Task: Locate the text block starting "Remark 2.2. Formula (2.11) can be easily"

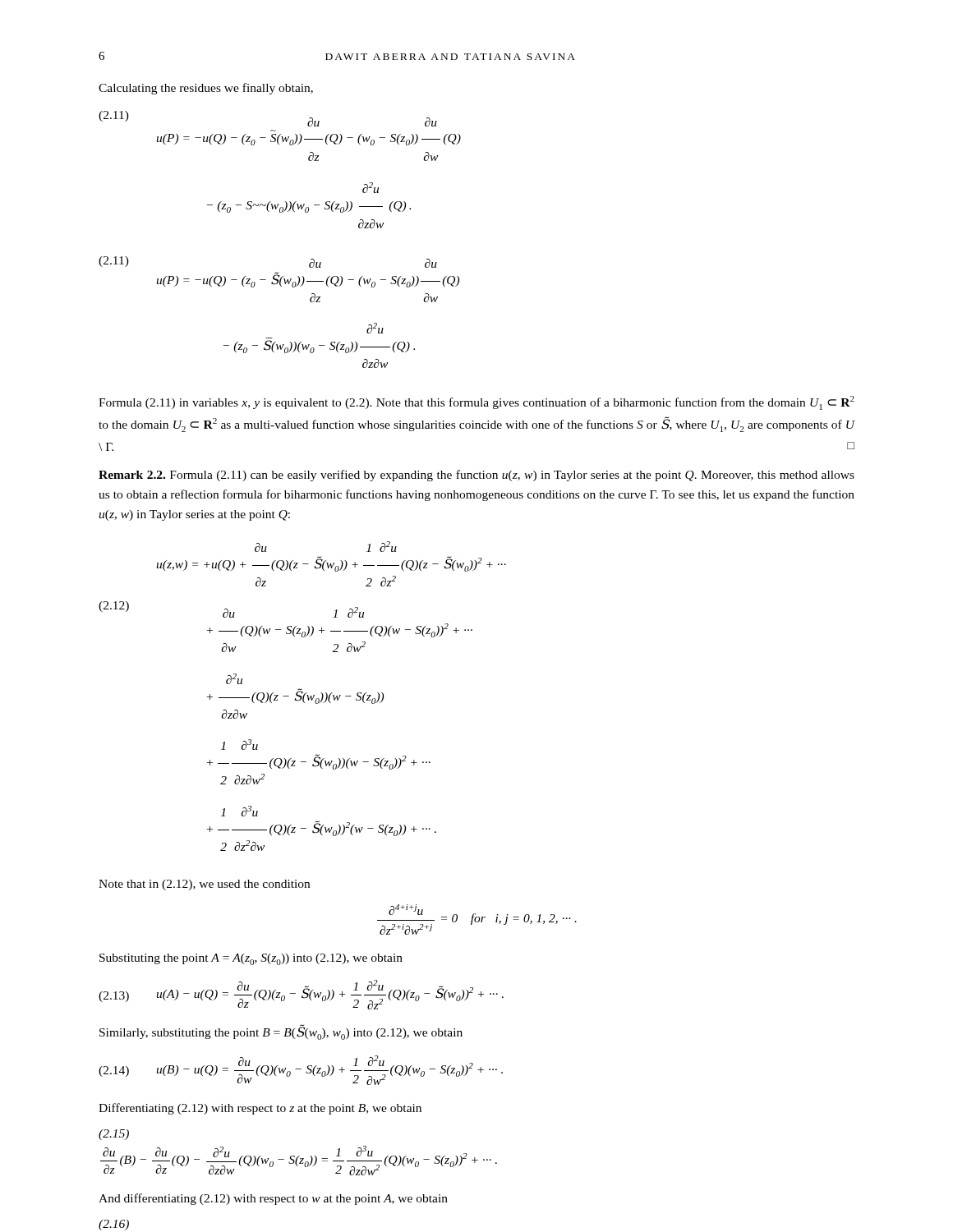Action: click(x=476, y=494)
